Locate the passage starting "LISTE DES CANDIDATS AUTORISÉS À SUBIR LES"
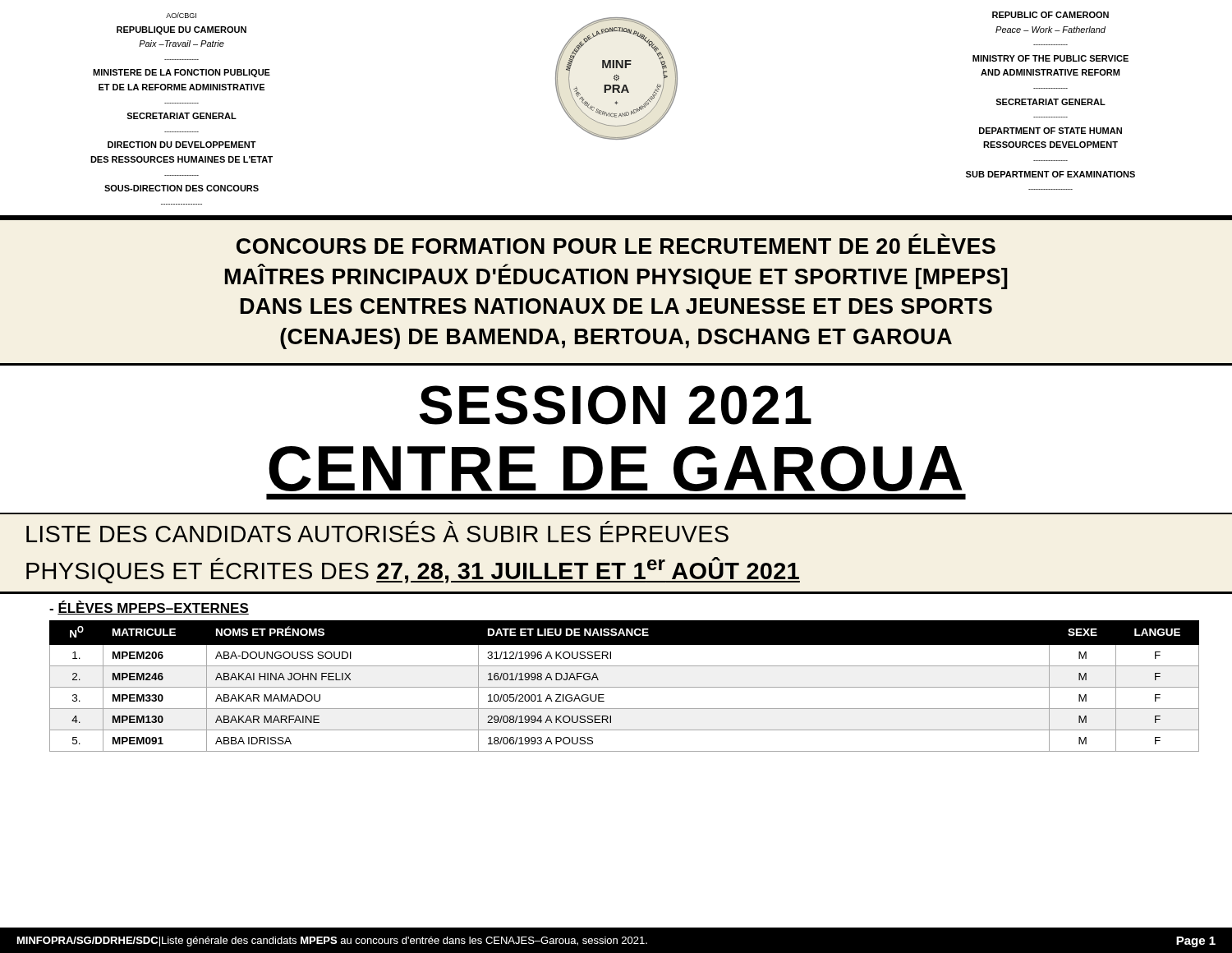The image size is (1232, 953). [616, 553]
